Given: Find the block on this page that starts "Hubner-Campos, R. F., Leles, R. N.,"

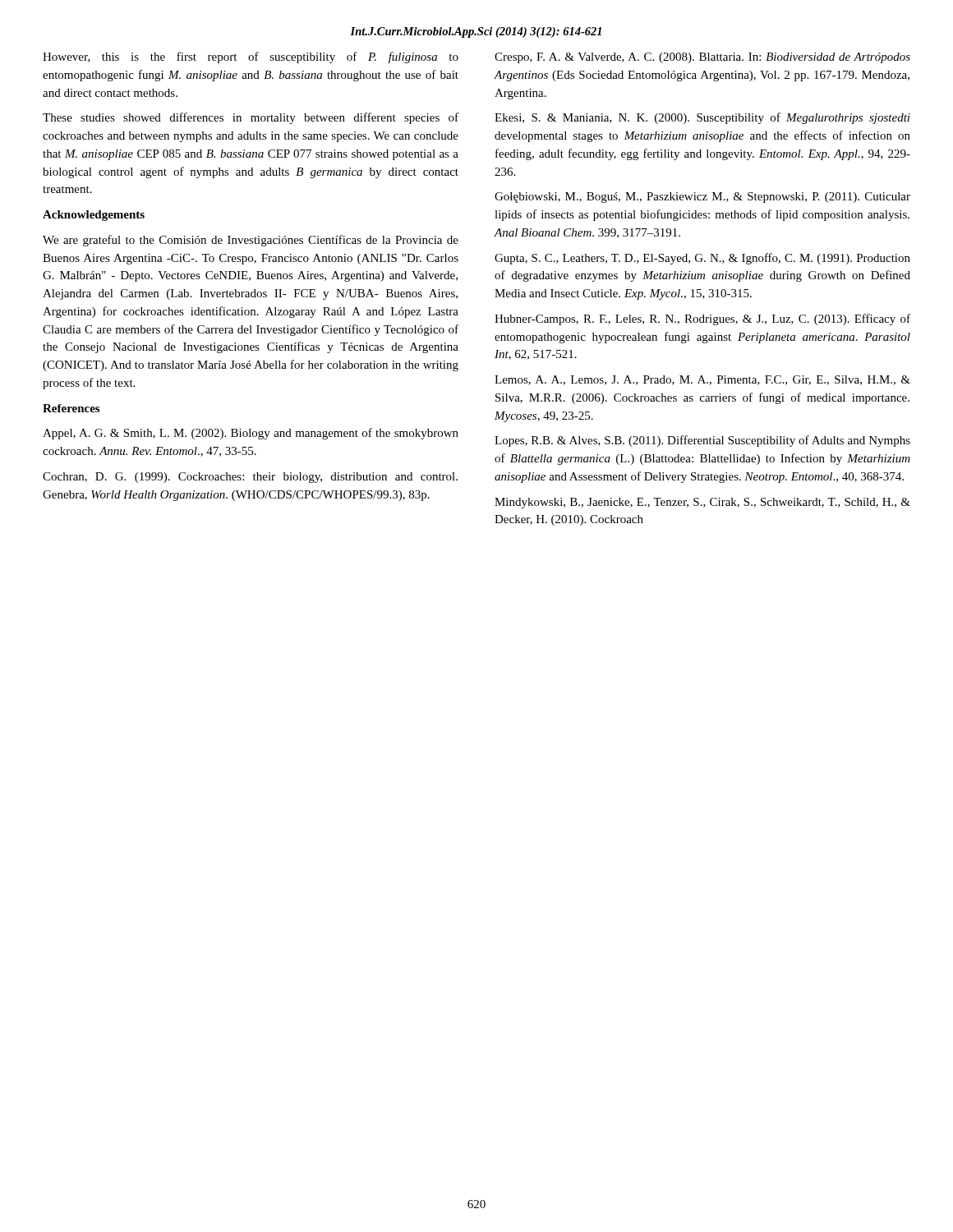Looking at the screenshot, I should [x=702, y=337].
